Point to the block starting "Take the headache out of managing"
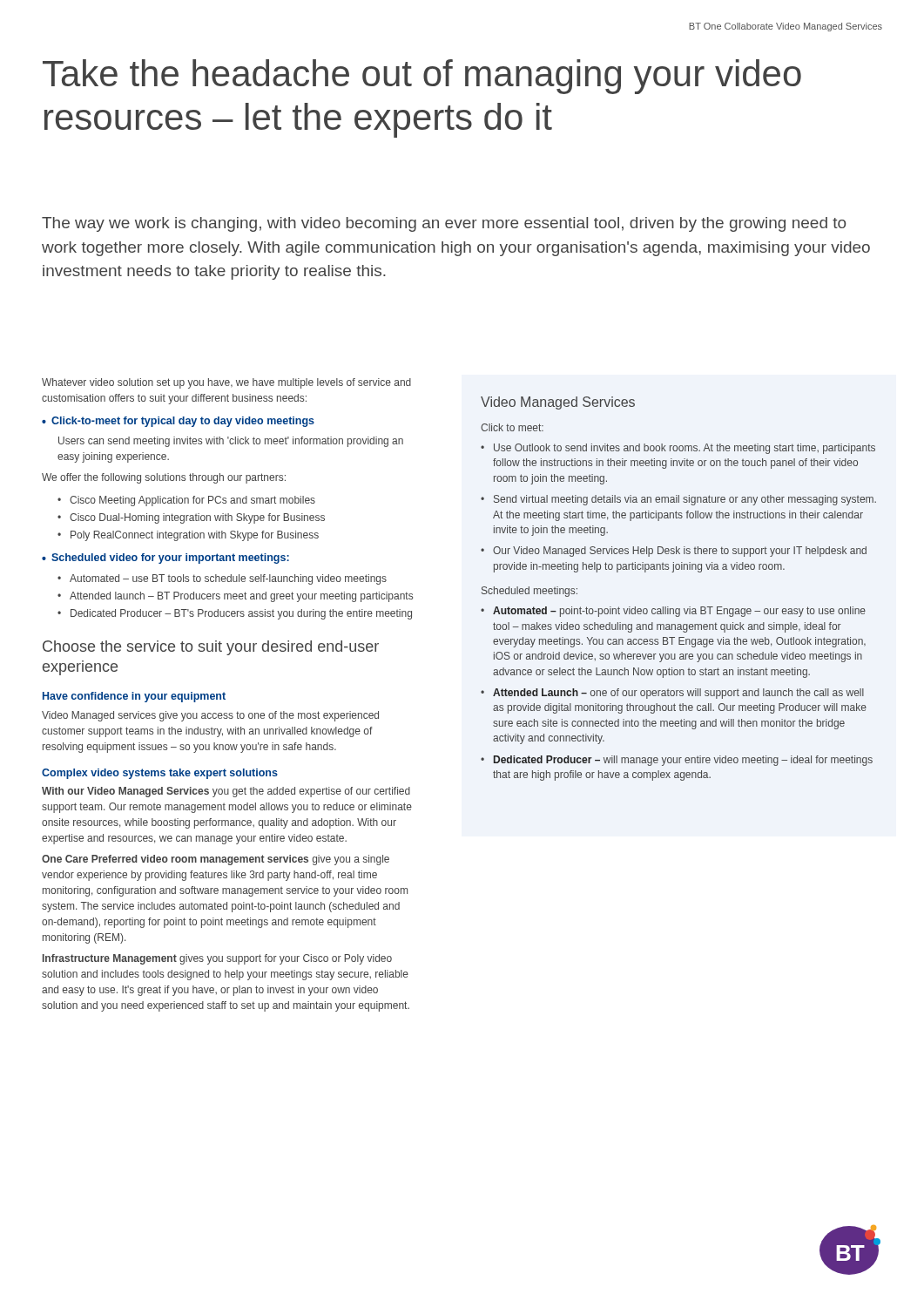Viewport: 924px width, 1307px height. click(462, 95)
